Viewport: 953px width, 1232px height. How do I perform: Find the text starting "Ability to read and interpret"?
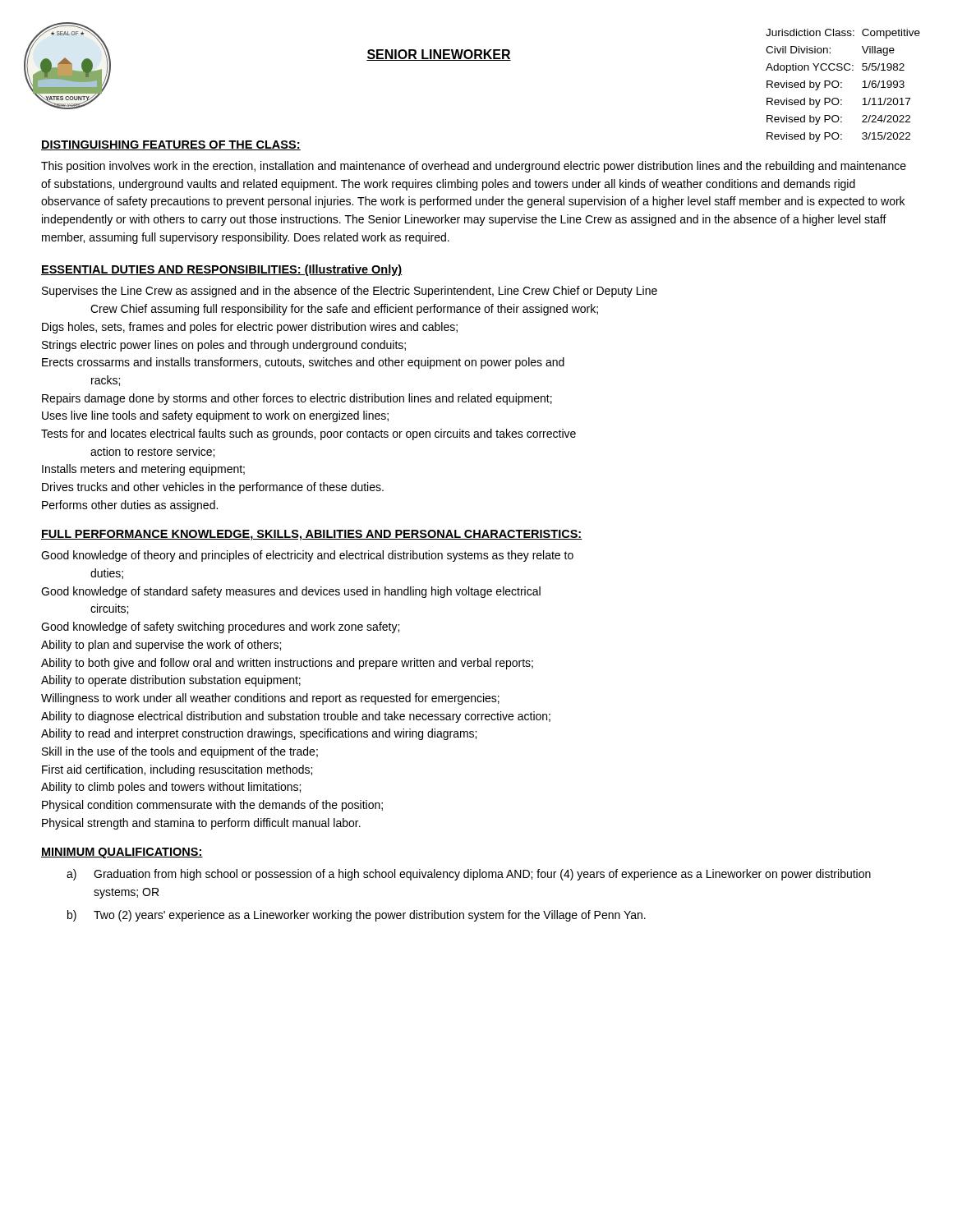(x=259, y=734)
